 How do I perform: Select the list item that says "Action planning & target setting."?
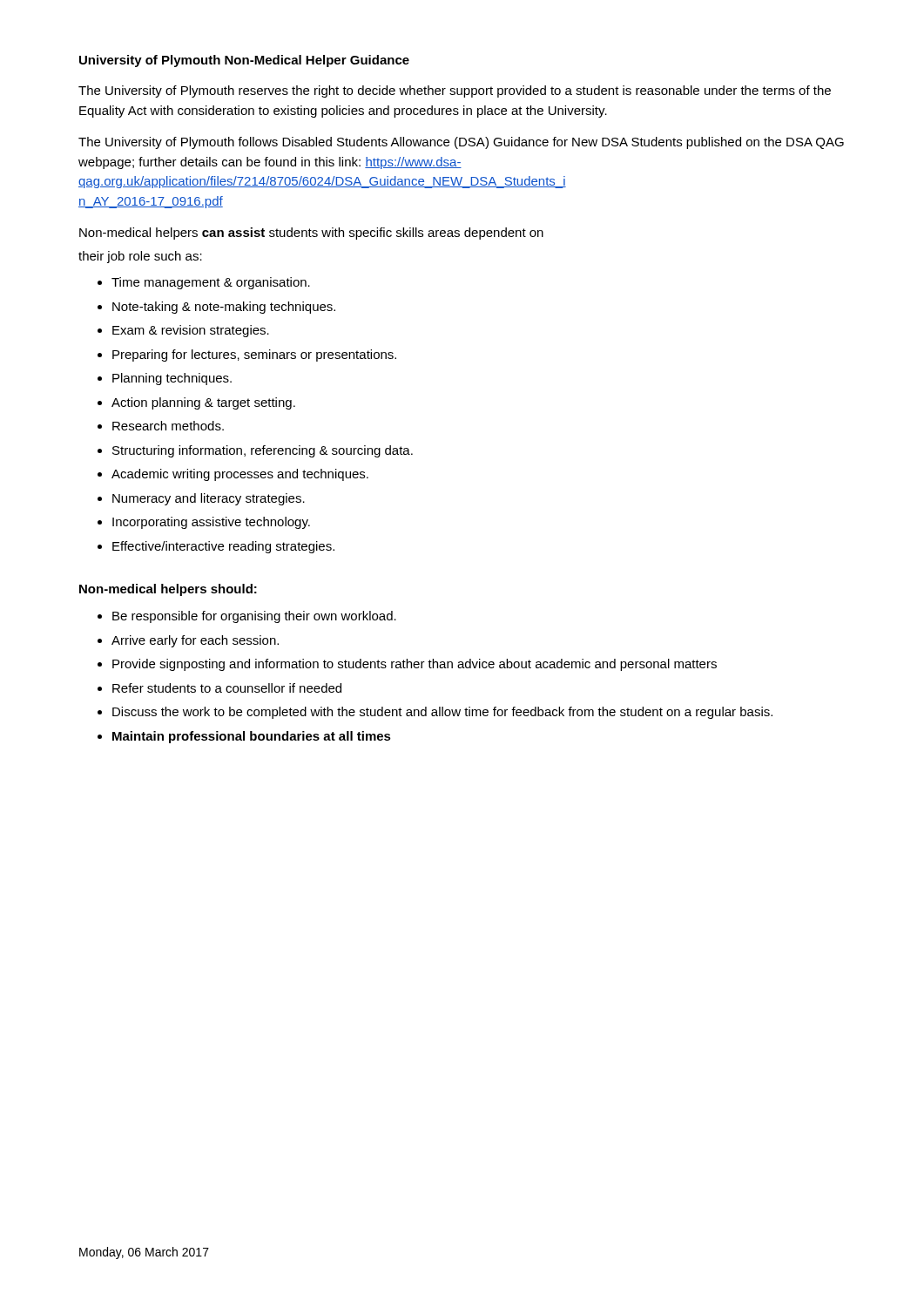[x=204, y=402]
